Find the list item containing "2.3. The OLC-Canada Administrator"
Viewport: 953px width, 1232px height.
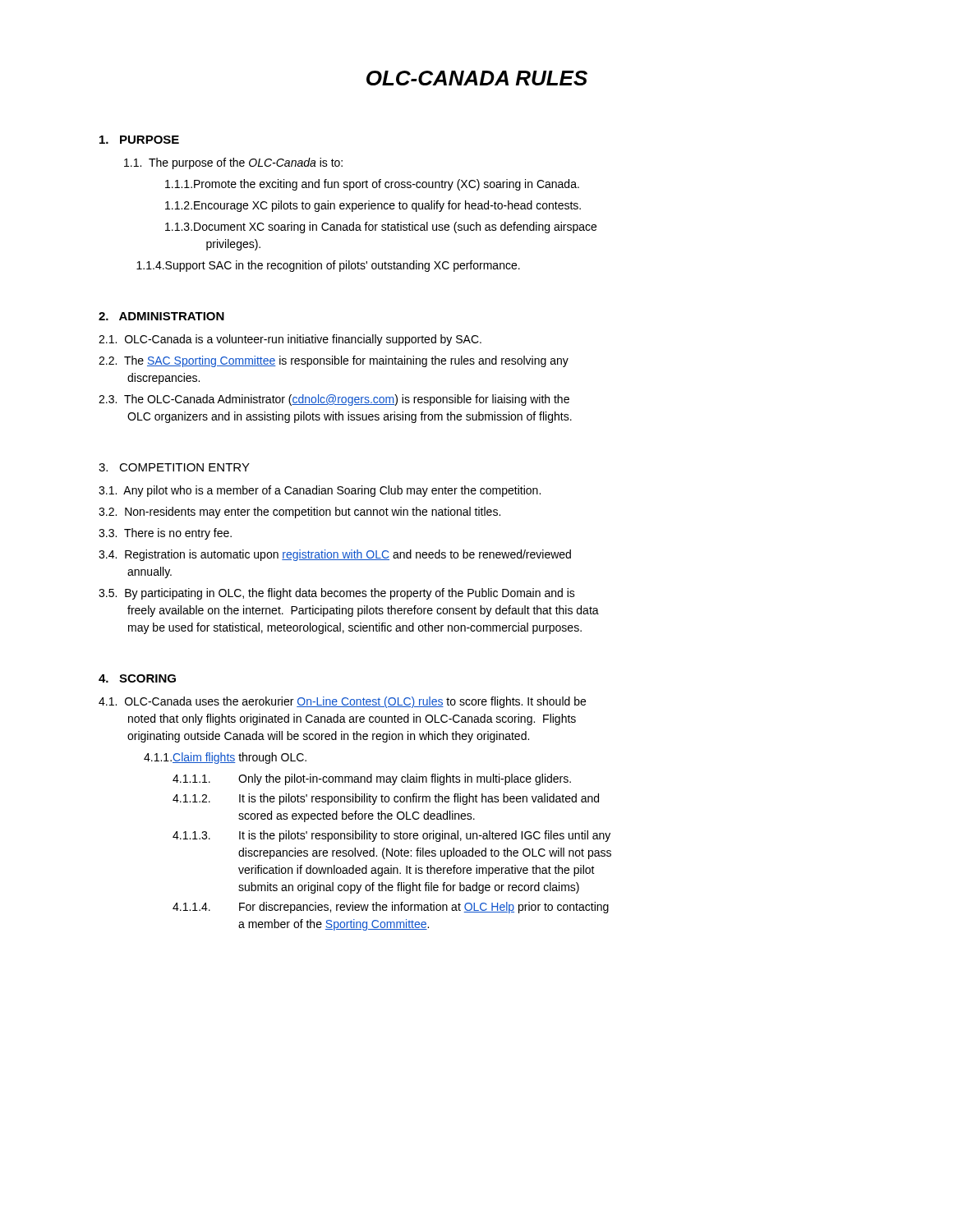point(335,408)
